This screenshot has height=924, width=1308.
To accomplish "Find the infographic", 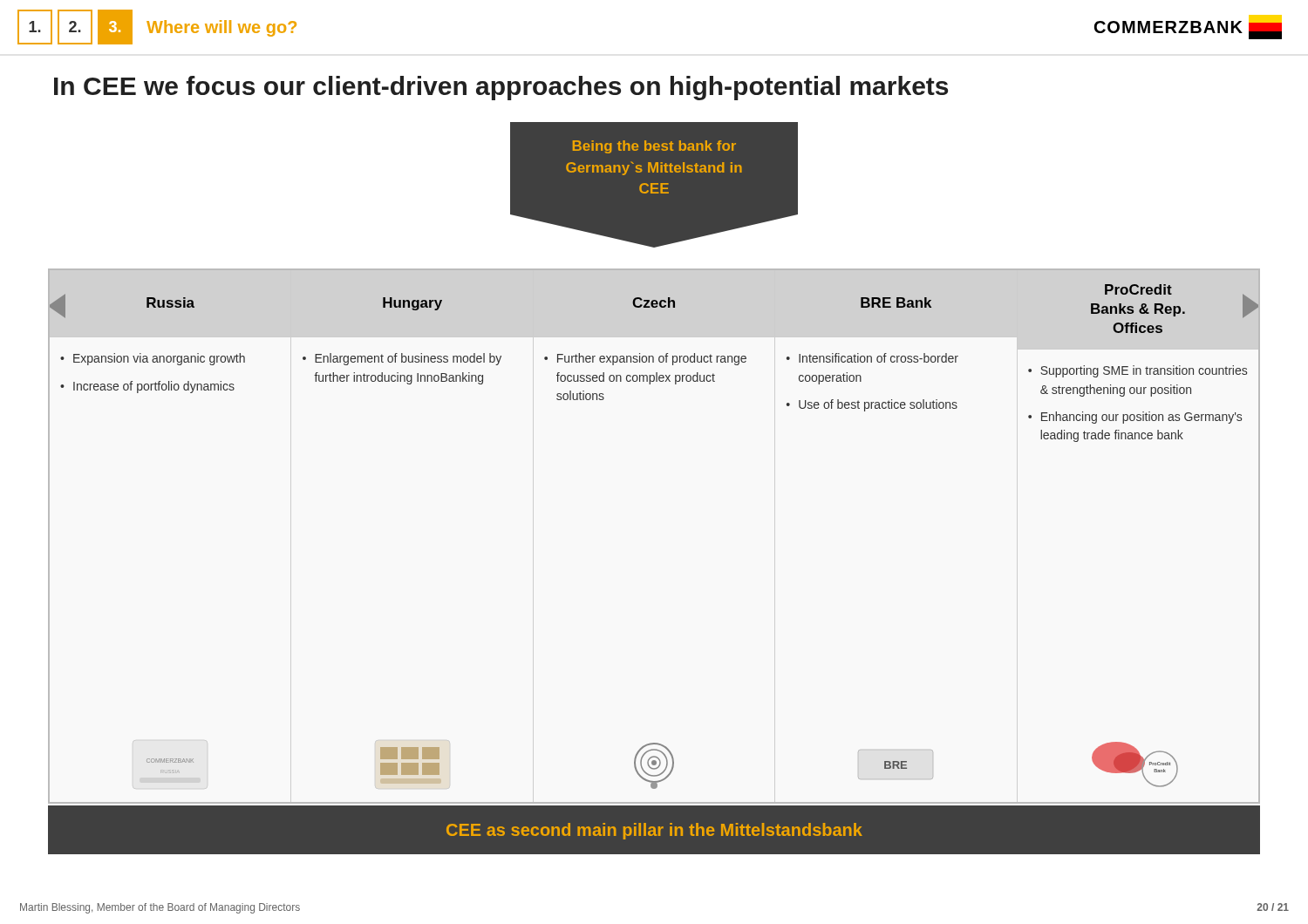I will pyautogui.click(x=654, y=488).
